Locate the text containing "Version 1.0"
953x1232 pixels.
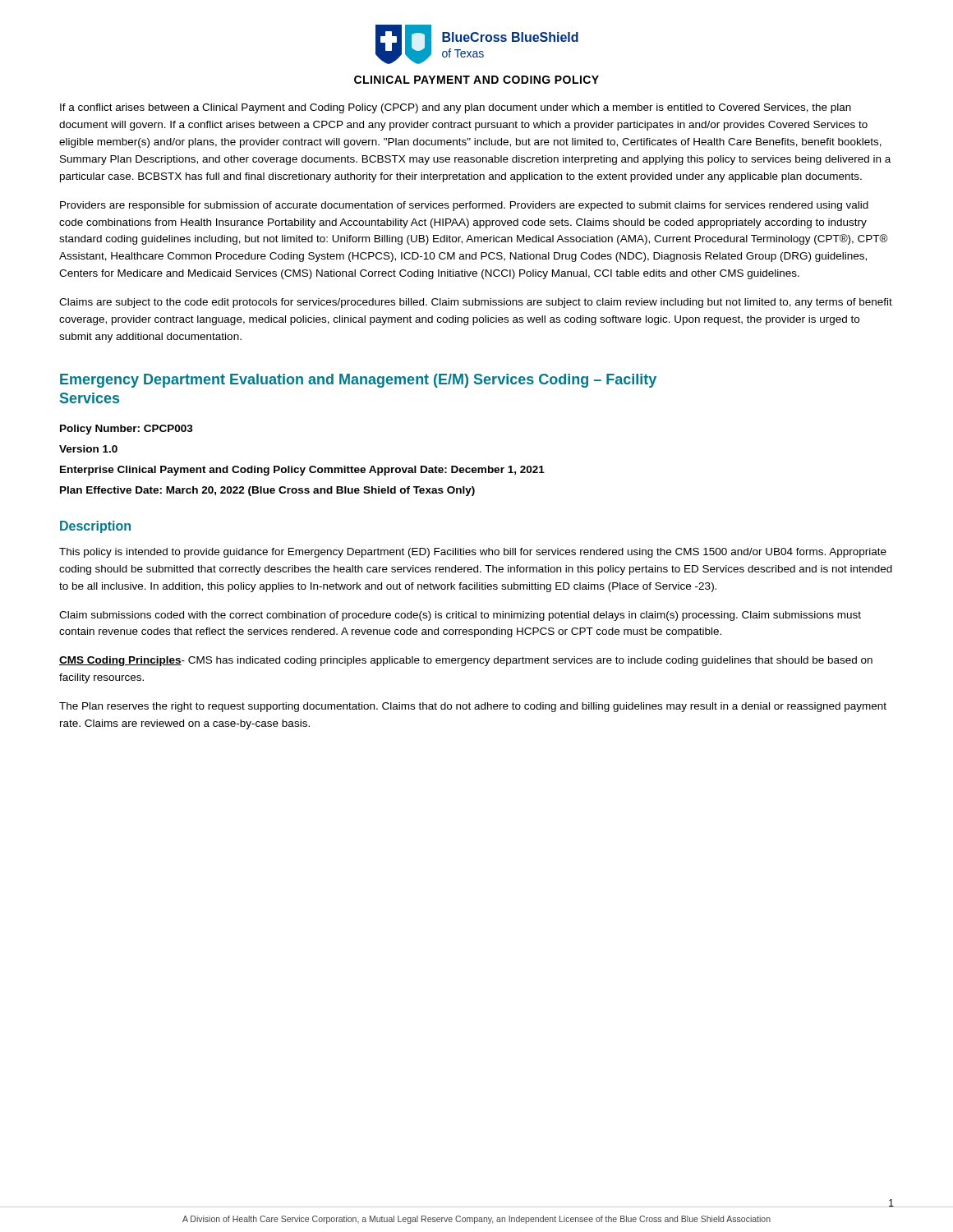(88, 449)
